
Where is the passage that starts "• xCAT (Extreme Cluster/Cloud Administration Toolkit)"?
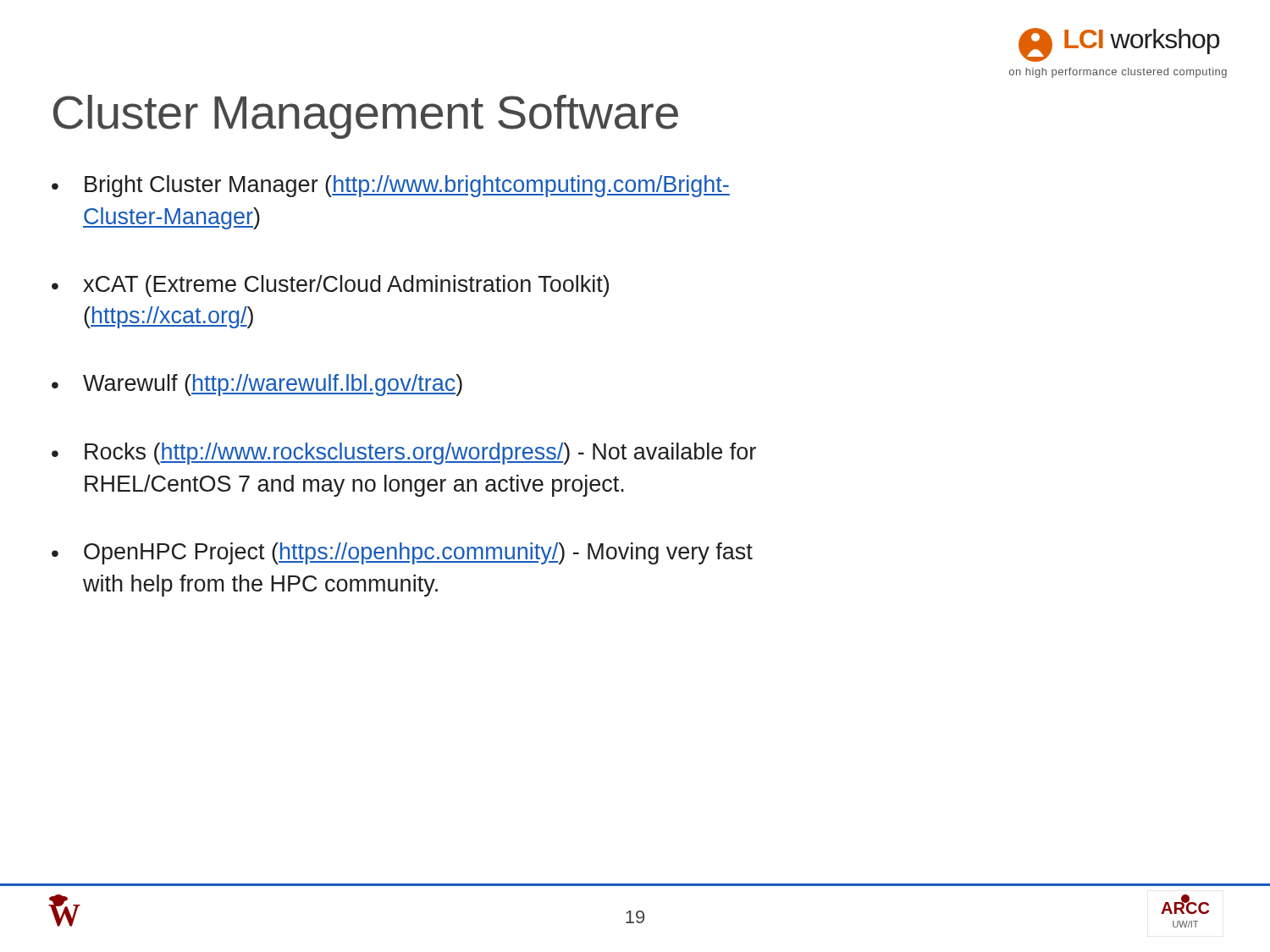[x=330, y=286]
